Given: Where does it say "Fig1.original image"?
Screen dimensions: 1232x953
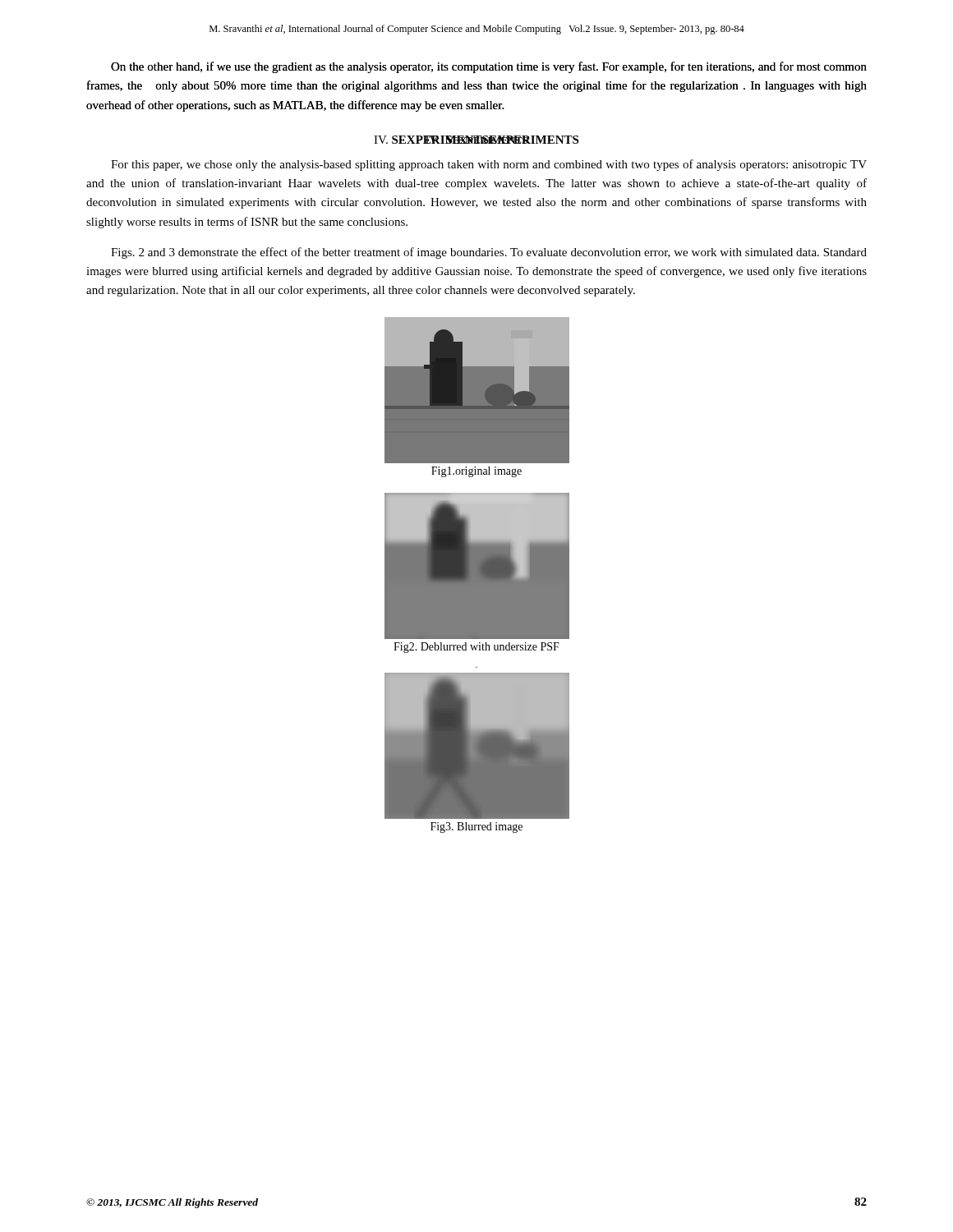Looking at the screenshot, I should (476, 471).
